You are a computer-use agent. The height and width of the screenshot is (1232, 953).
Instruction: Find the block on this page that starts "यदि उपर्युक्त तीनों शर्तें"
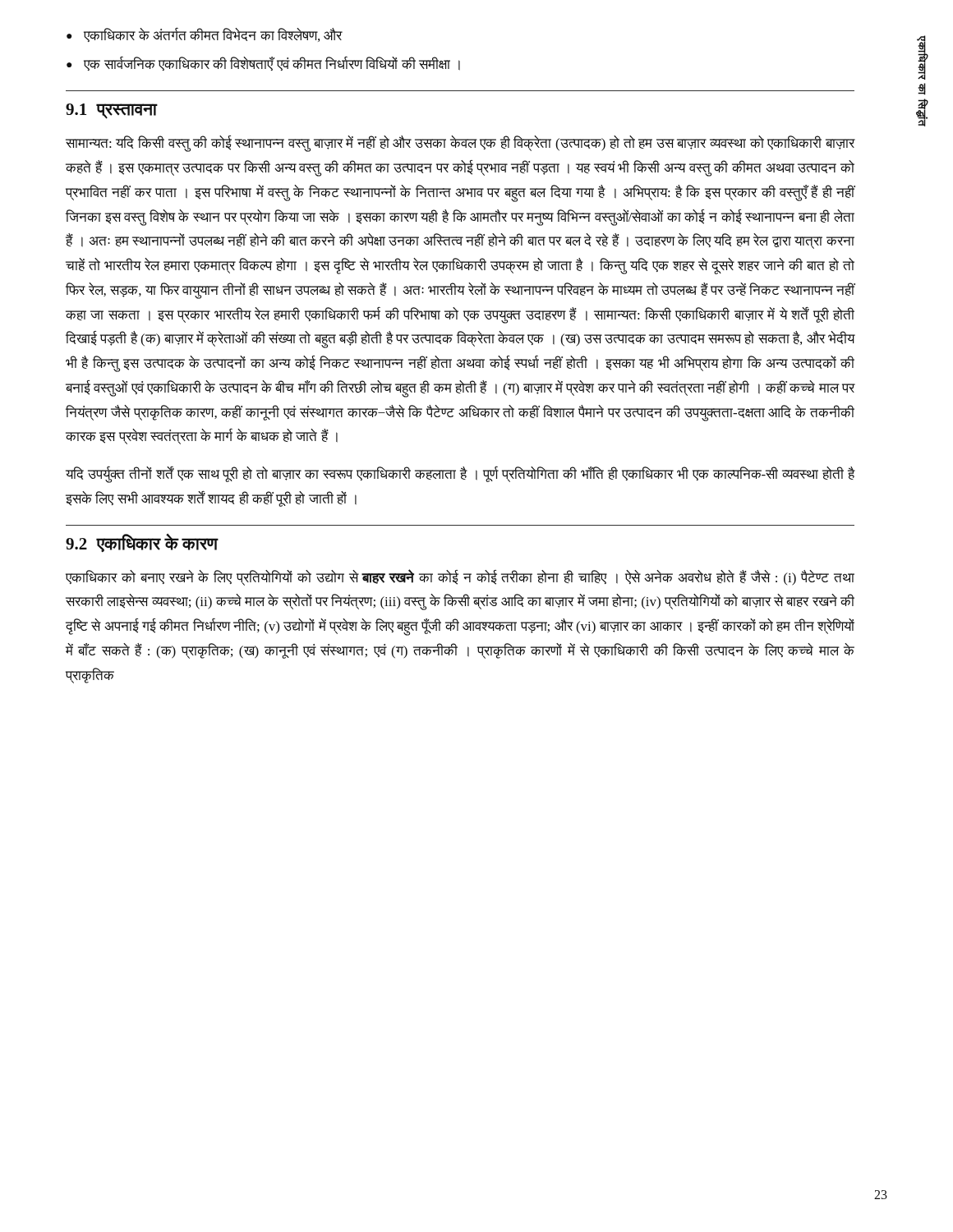[460, 487]
